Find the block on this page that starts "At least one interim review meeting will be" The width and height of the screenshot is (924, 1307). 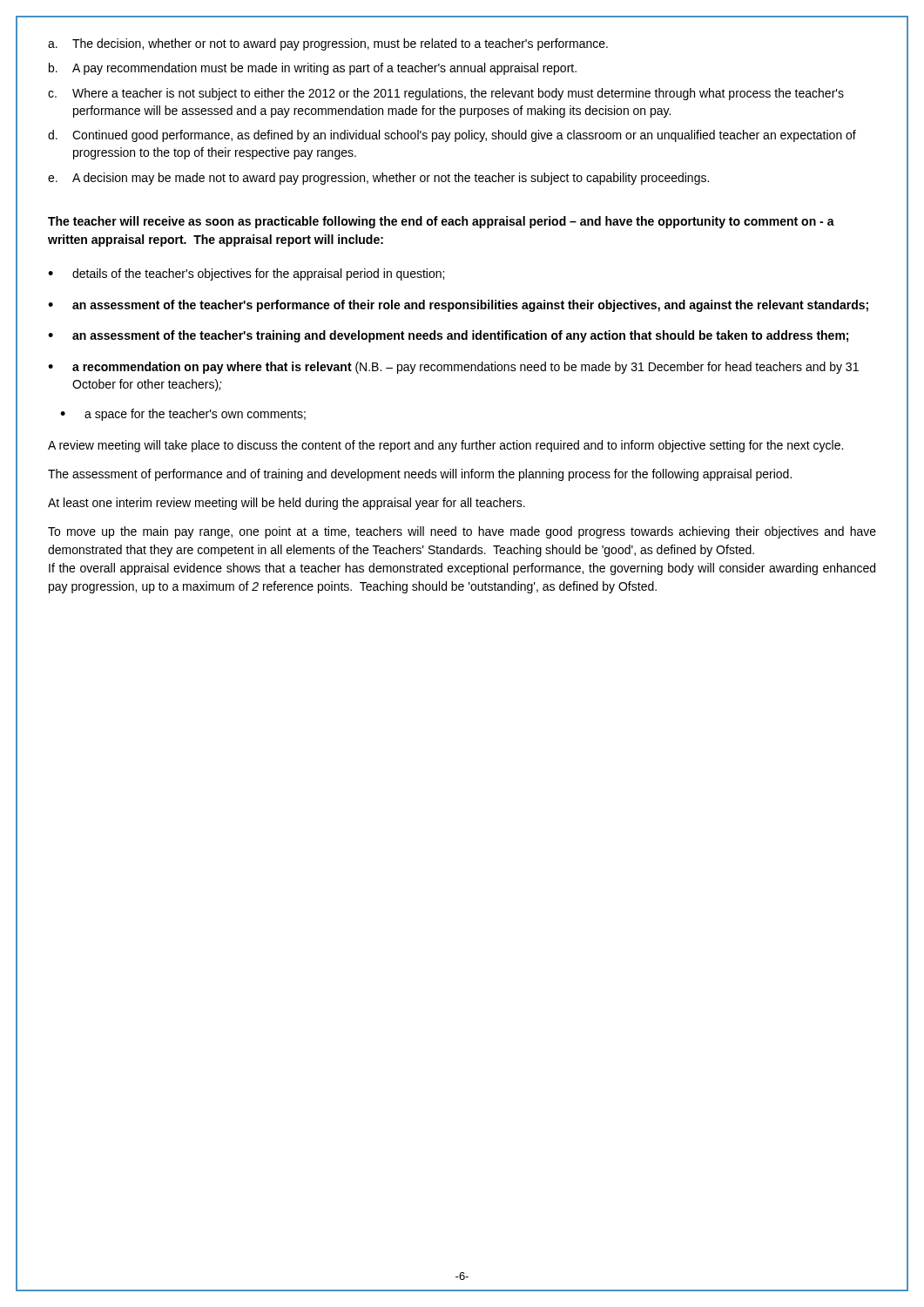tap(287, 503)
